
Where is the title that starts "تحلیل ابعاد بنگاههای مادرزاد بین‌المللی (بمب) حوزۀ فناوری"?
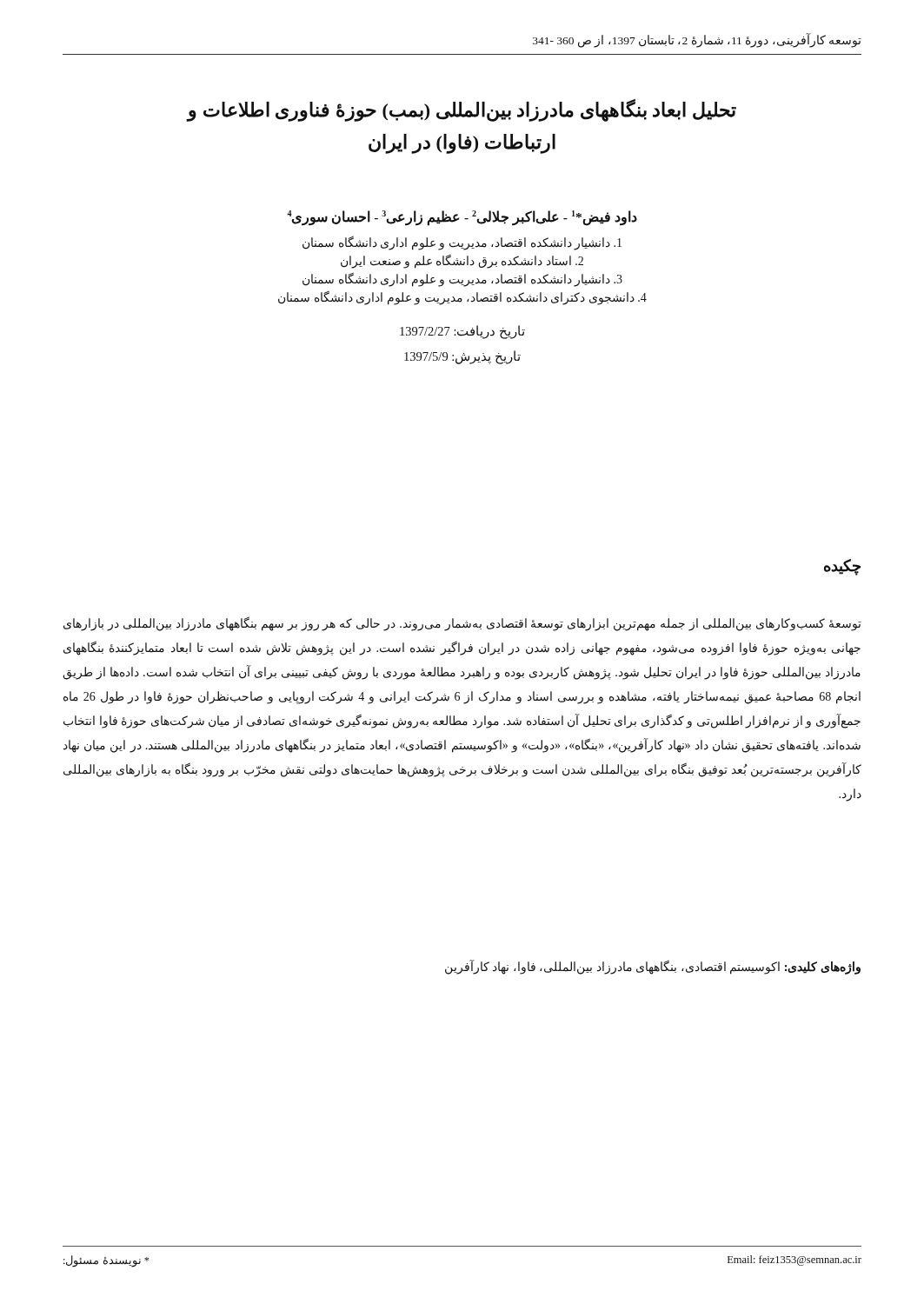[x=462, y=126]
